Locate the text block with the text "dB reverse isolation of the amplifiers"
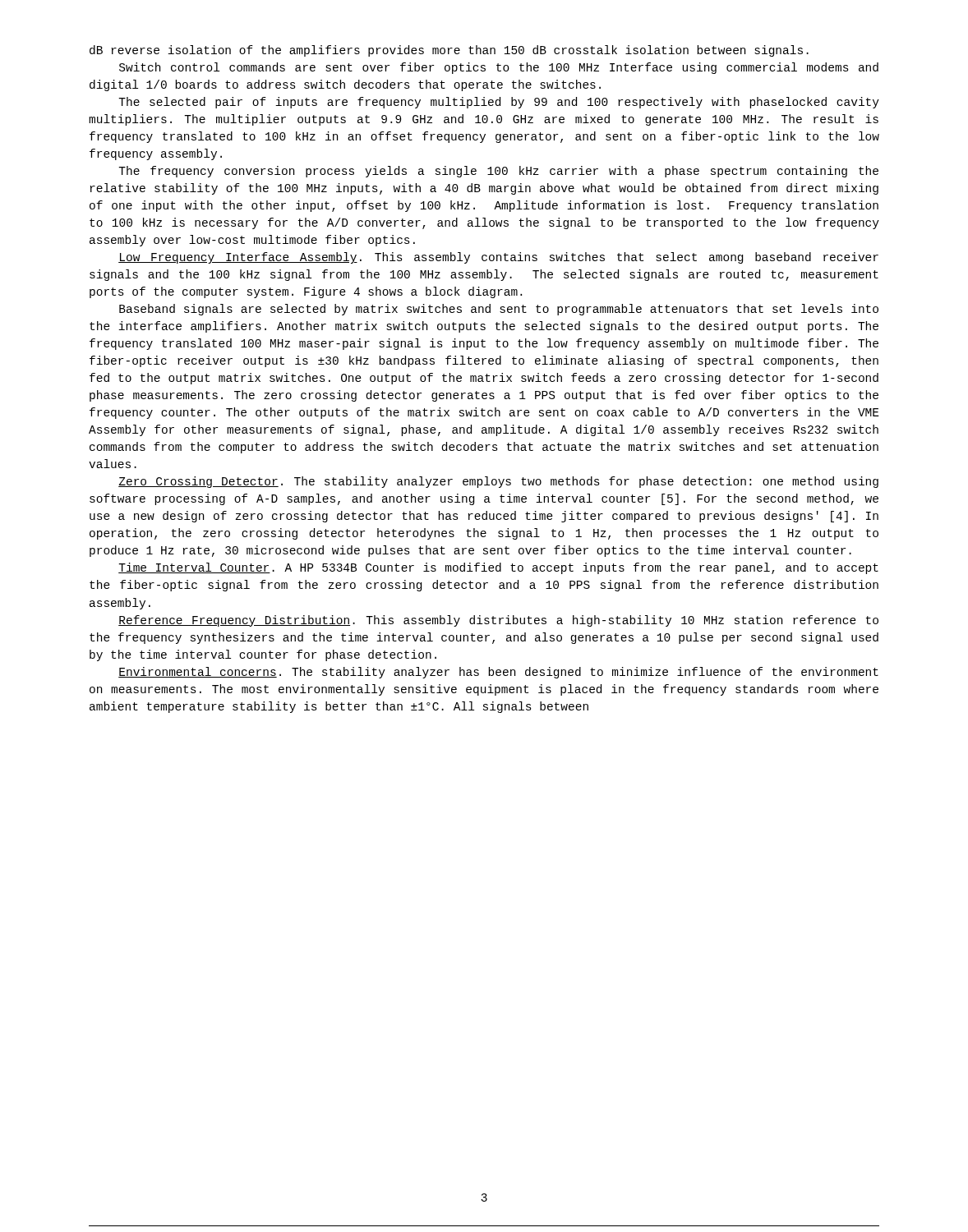Image resolution: width=968 pixels, height=1232 pixels. (484, 379)
